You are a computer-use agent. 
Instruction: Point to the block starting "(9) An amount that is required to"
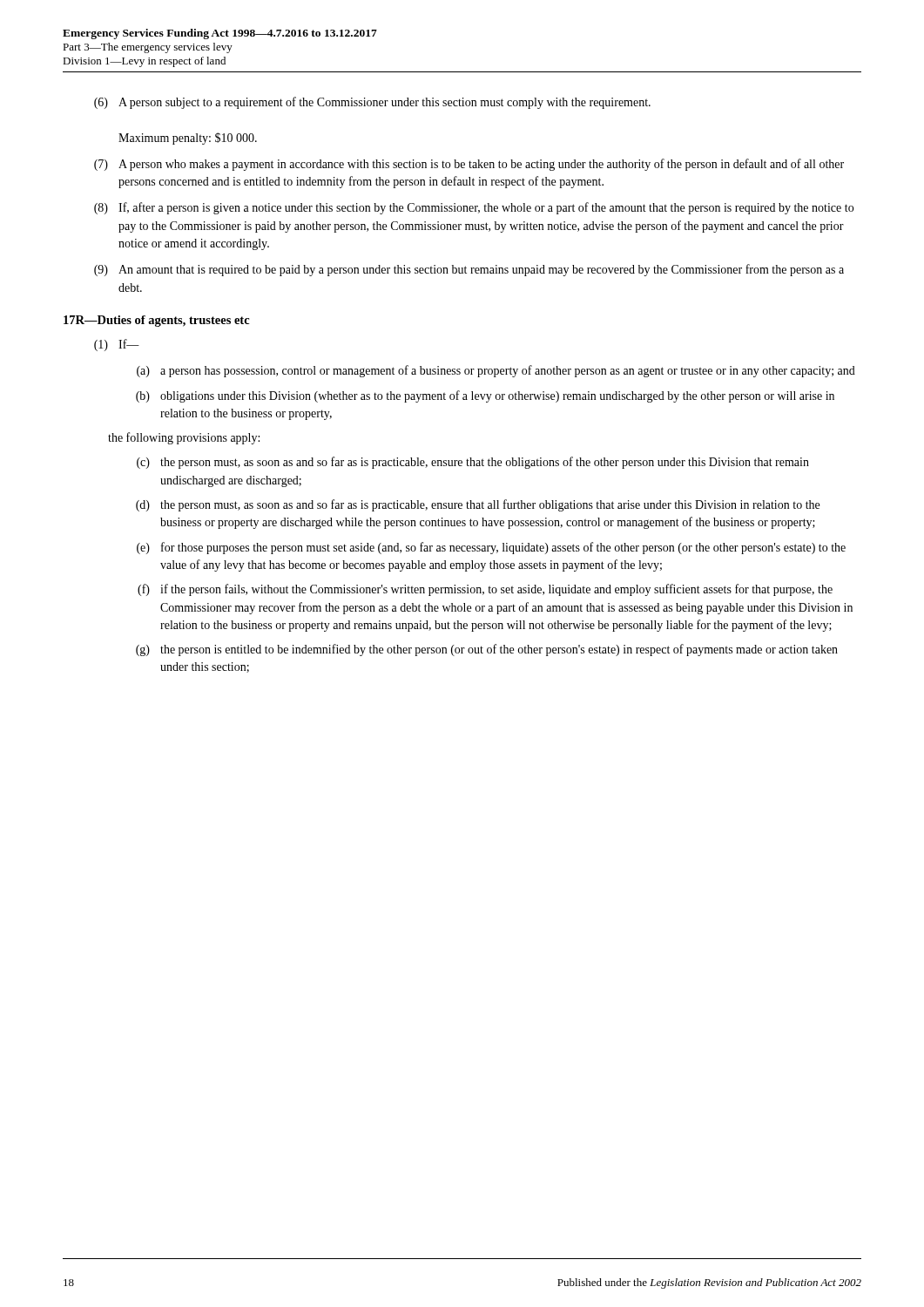462,279
